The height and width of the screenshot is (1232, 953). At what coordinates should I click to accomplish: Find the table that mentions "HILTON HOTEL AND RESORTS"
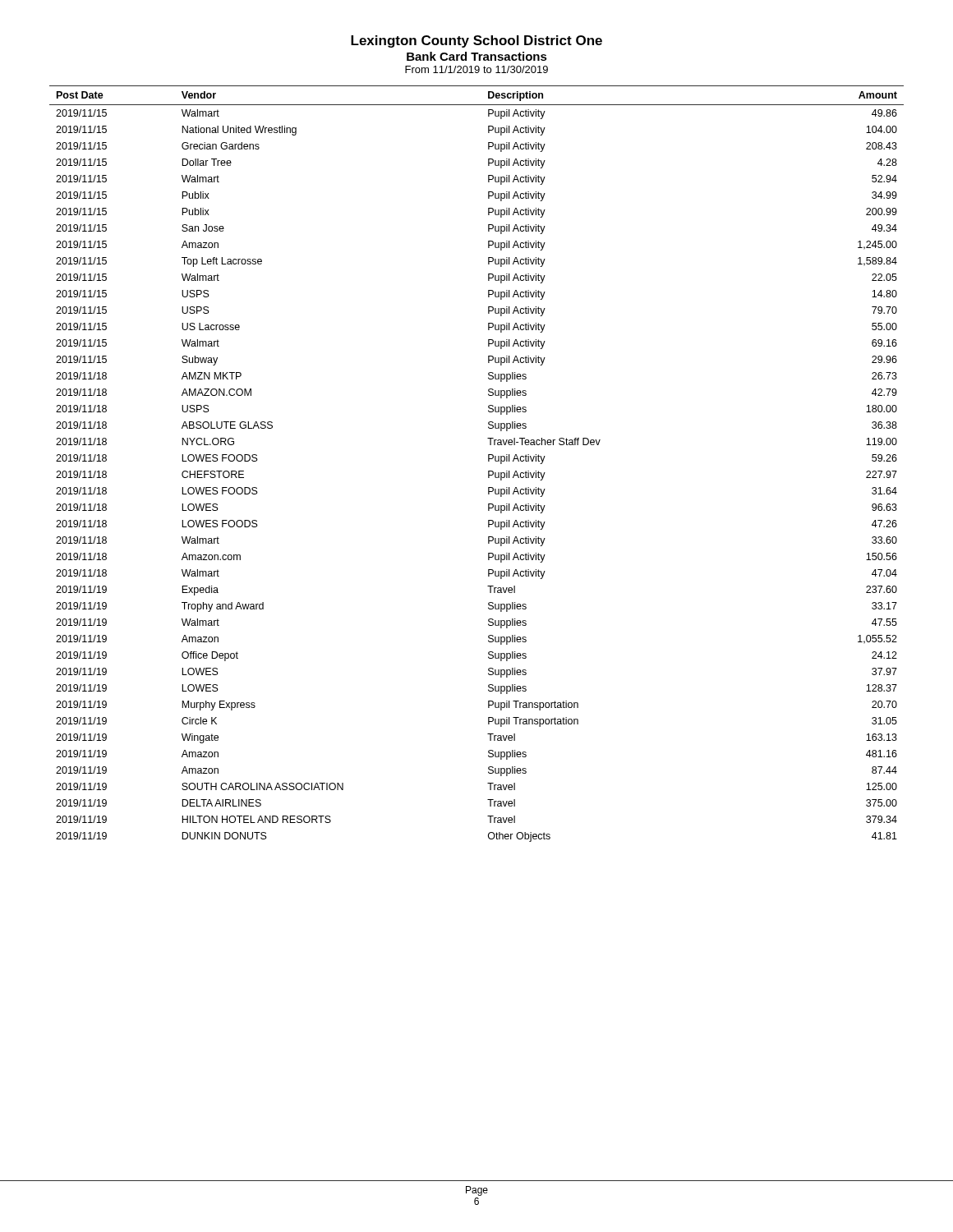476,465
